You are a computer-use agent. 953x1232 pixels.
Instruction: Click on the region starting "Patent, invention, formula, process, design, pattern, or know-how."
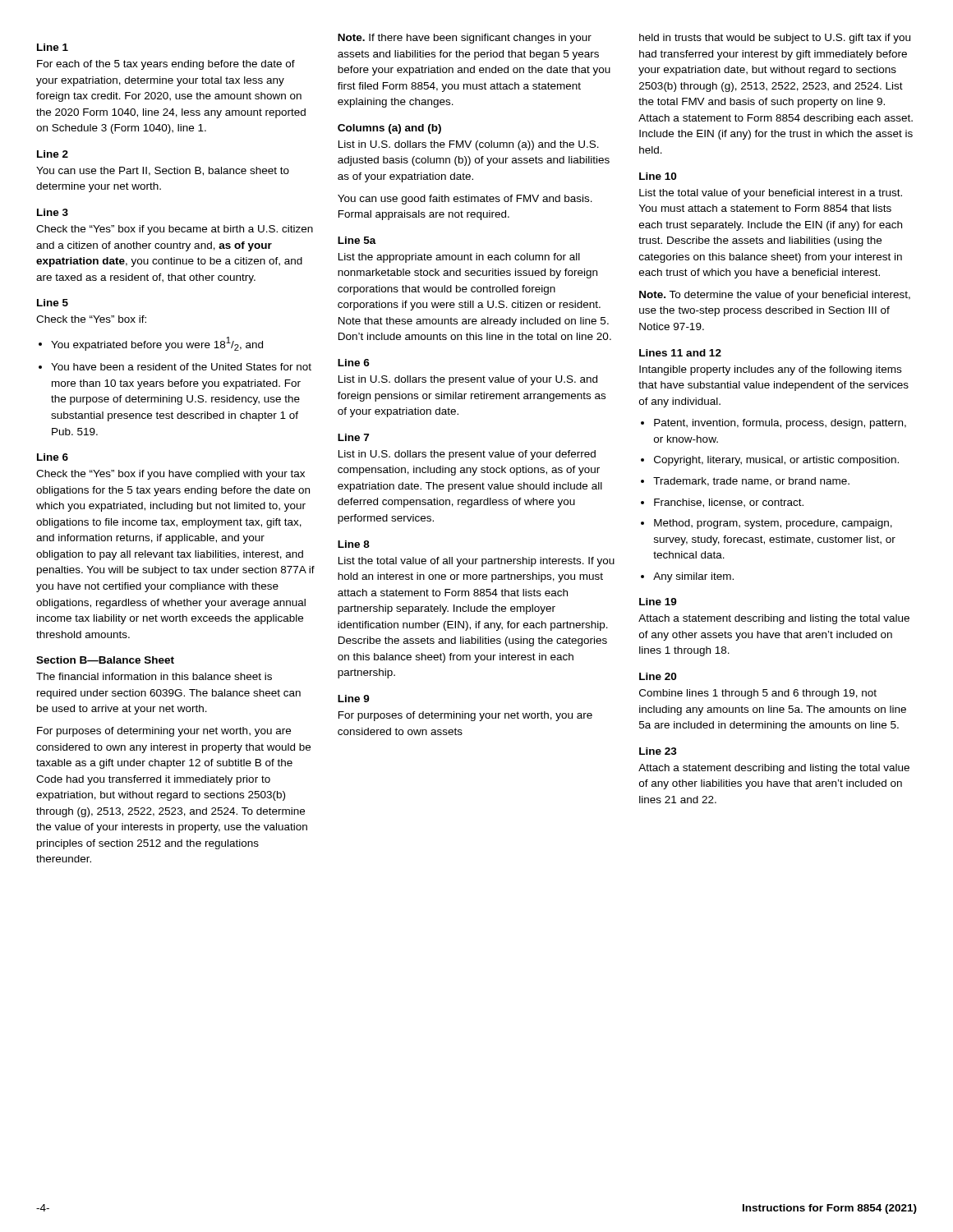[x=778, y=431]
